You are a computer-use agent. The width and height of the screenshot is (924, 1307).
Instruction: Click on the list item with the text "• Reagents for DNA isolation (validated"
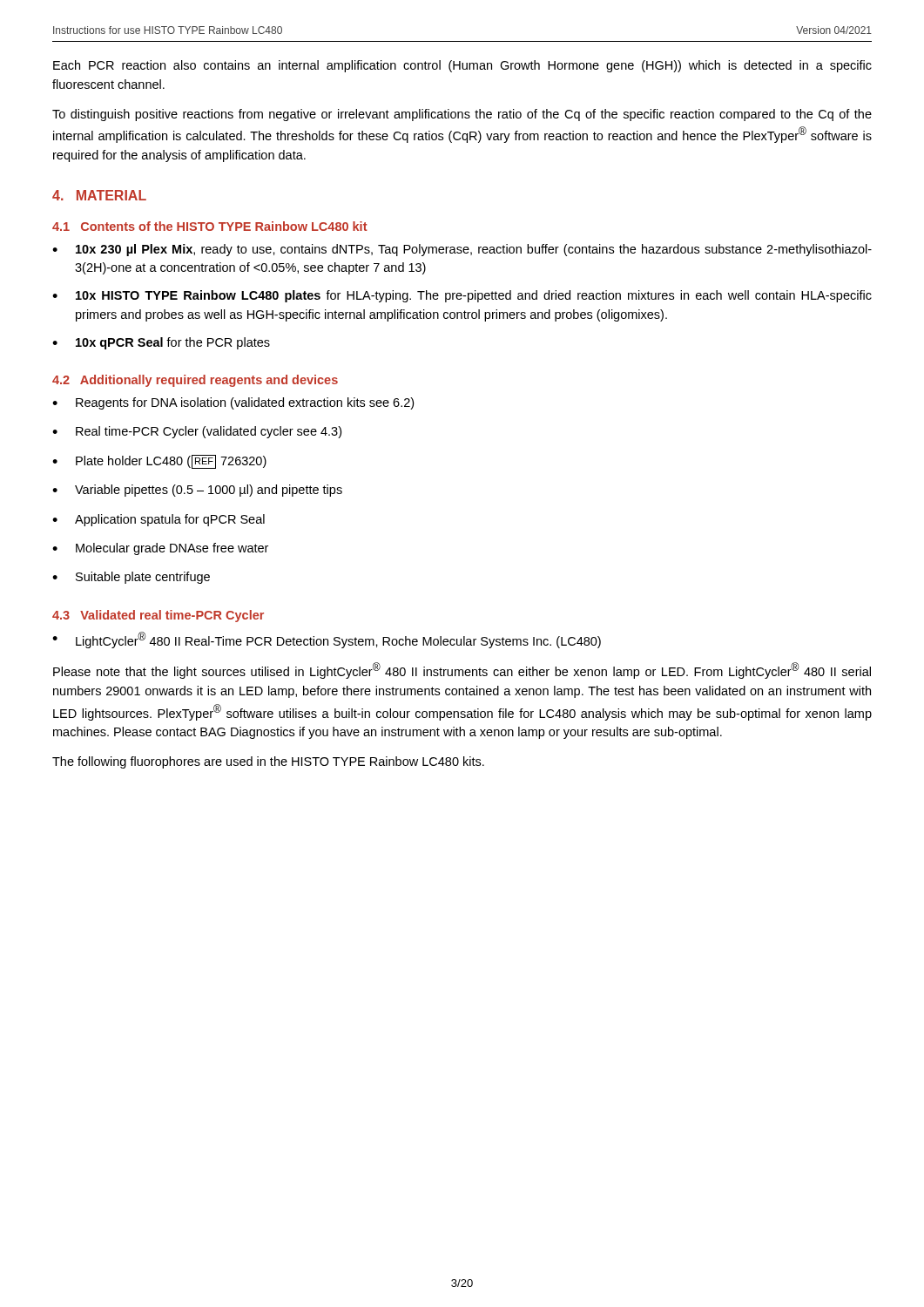pyautogui.click(x=233, y=403)
